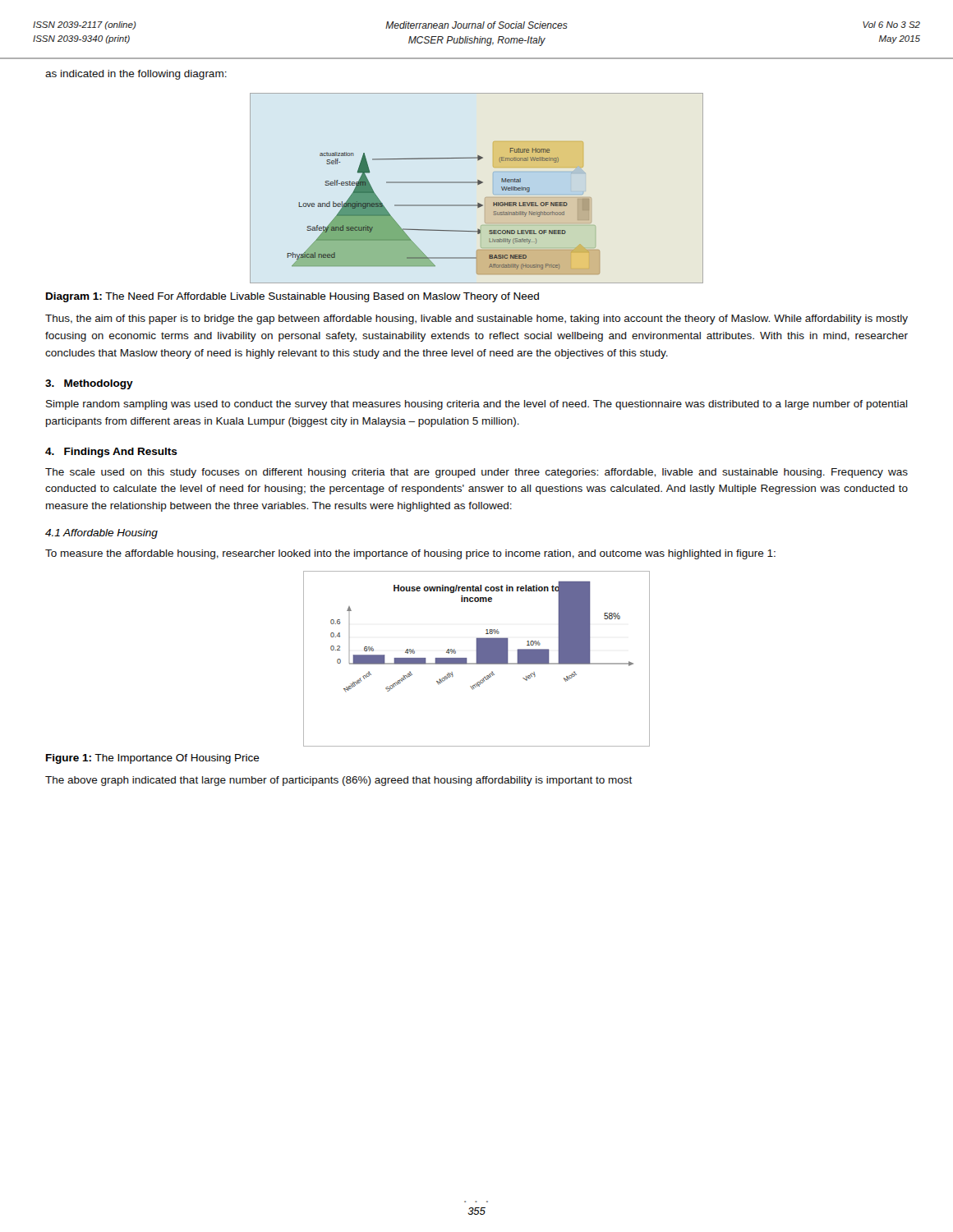This screenshot has width=953, height=1232.
Task: Click the passage that begins "Thus, the aim of this paper is"
Action: (x=476, y=335)
